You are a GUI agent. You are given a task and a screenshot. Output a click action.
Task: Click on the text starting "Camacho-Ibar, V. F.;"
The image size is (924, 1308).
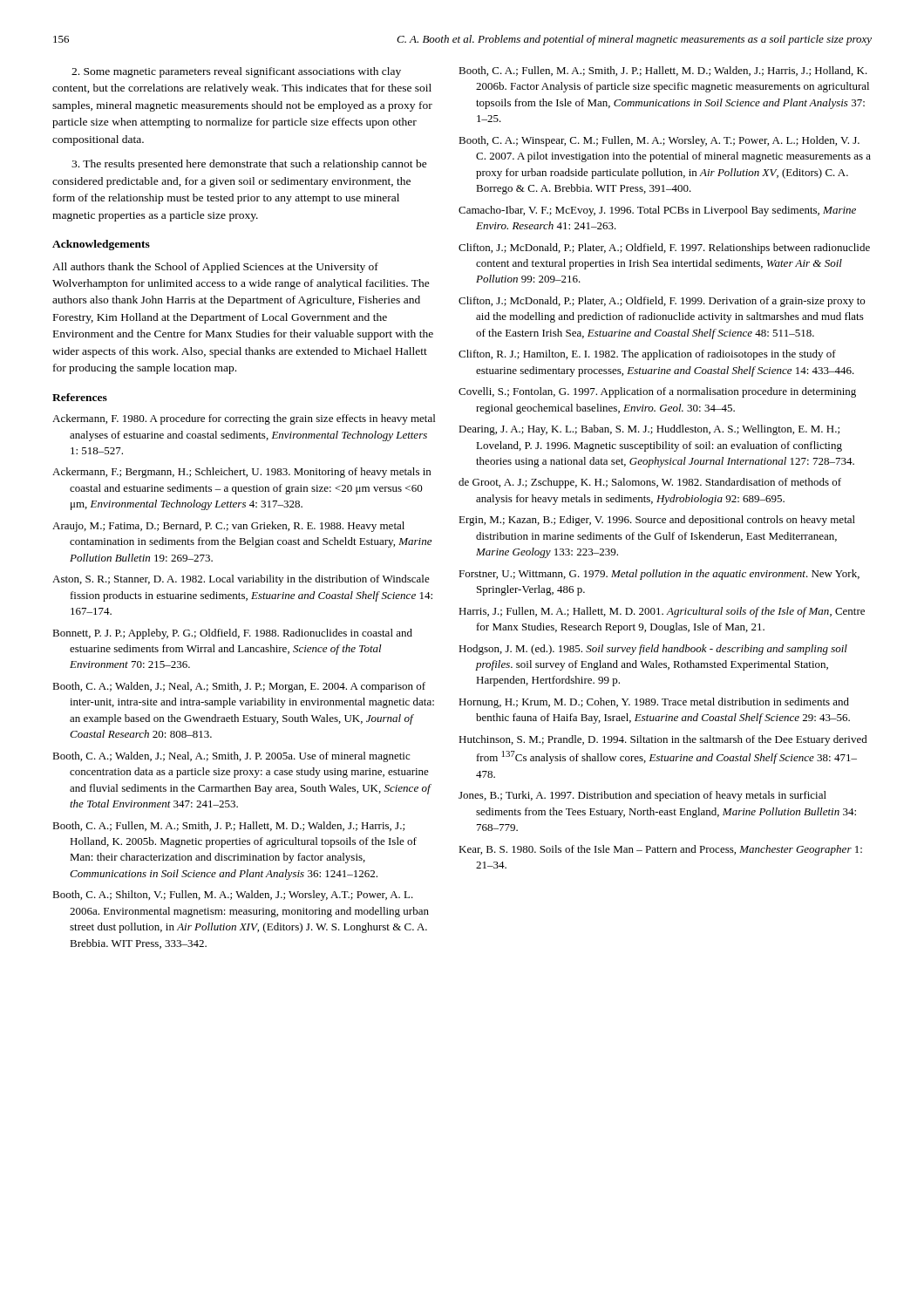click(x=657, y=217)
